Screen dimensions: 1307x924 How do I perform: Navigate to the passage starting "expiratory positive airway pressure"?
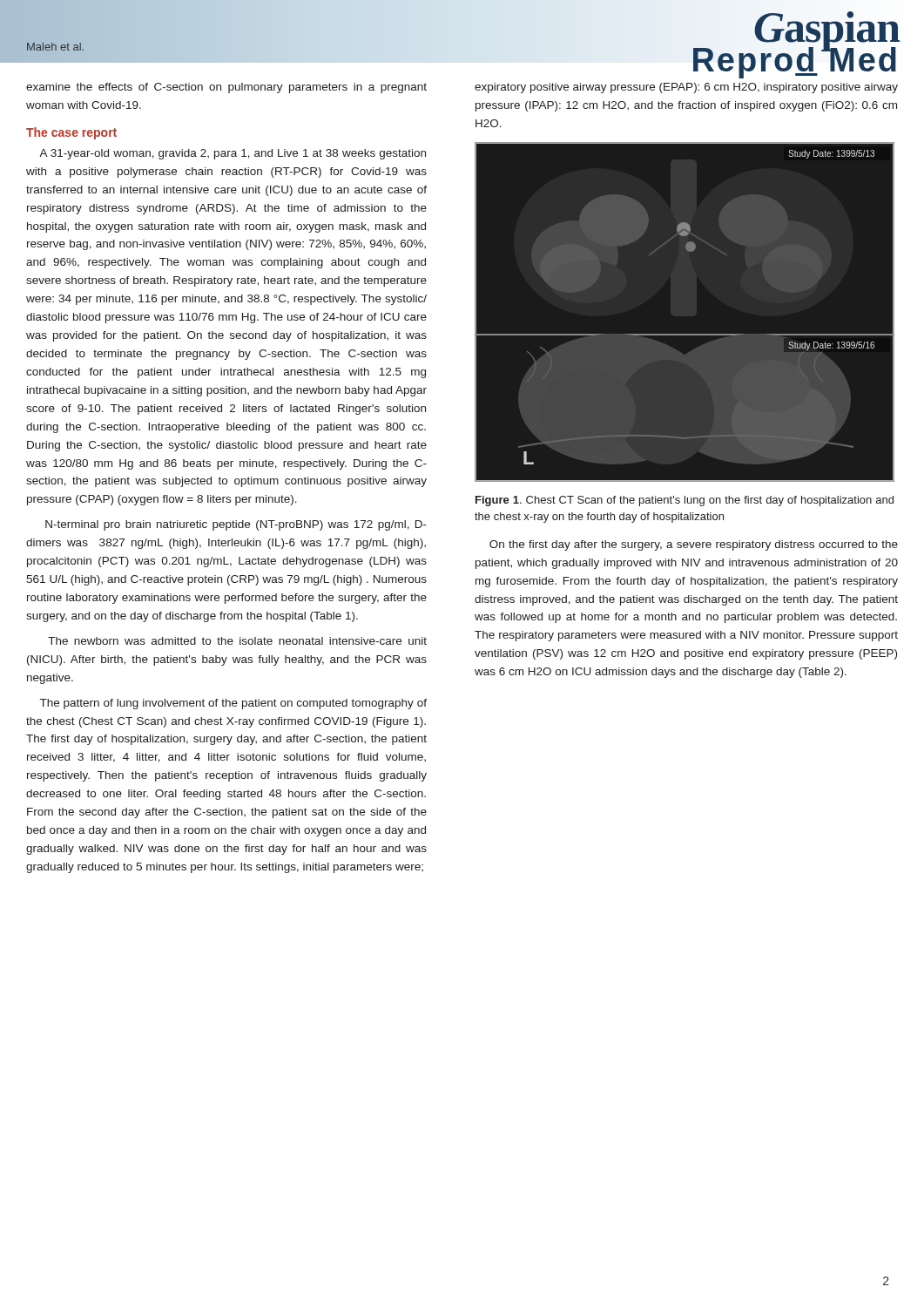686,105
